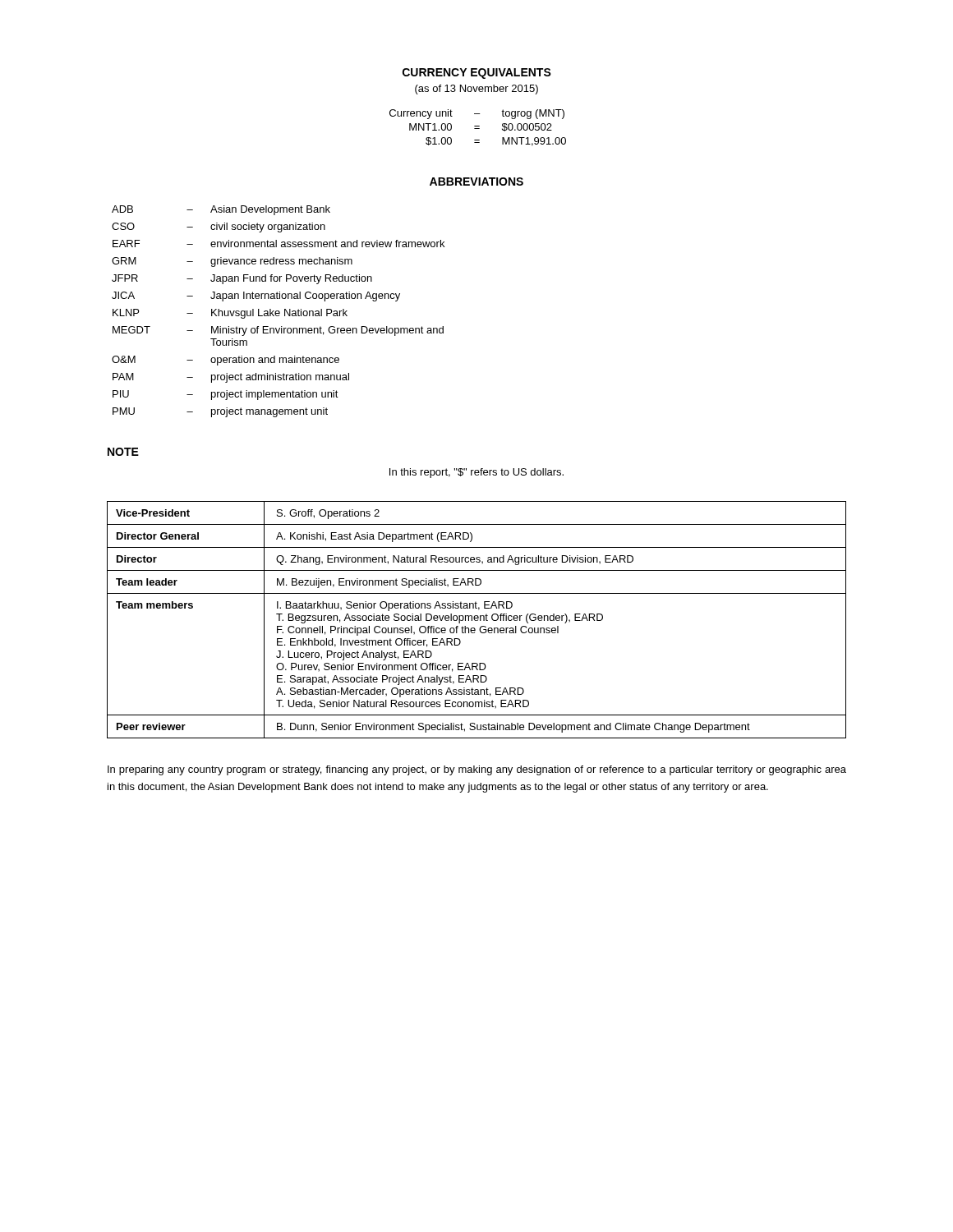Find the table that mentions "togrog (MNT)"
Screen dimensions: 1232x953
[476, 128]
